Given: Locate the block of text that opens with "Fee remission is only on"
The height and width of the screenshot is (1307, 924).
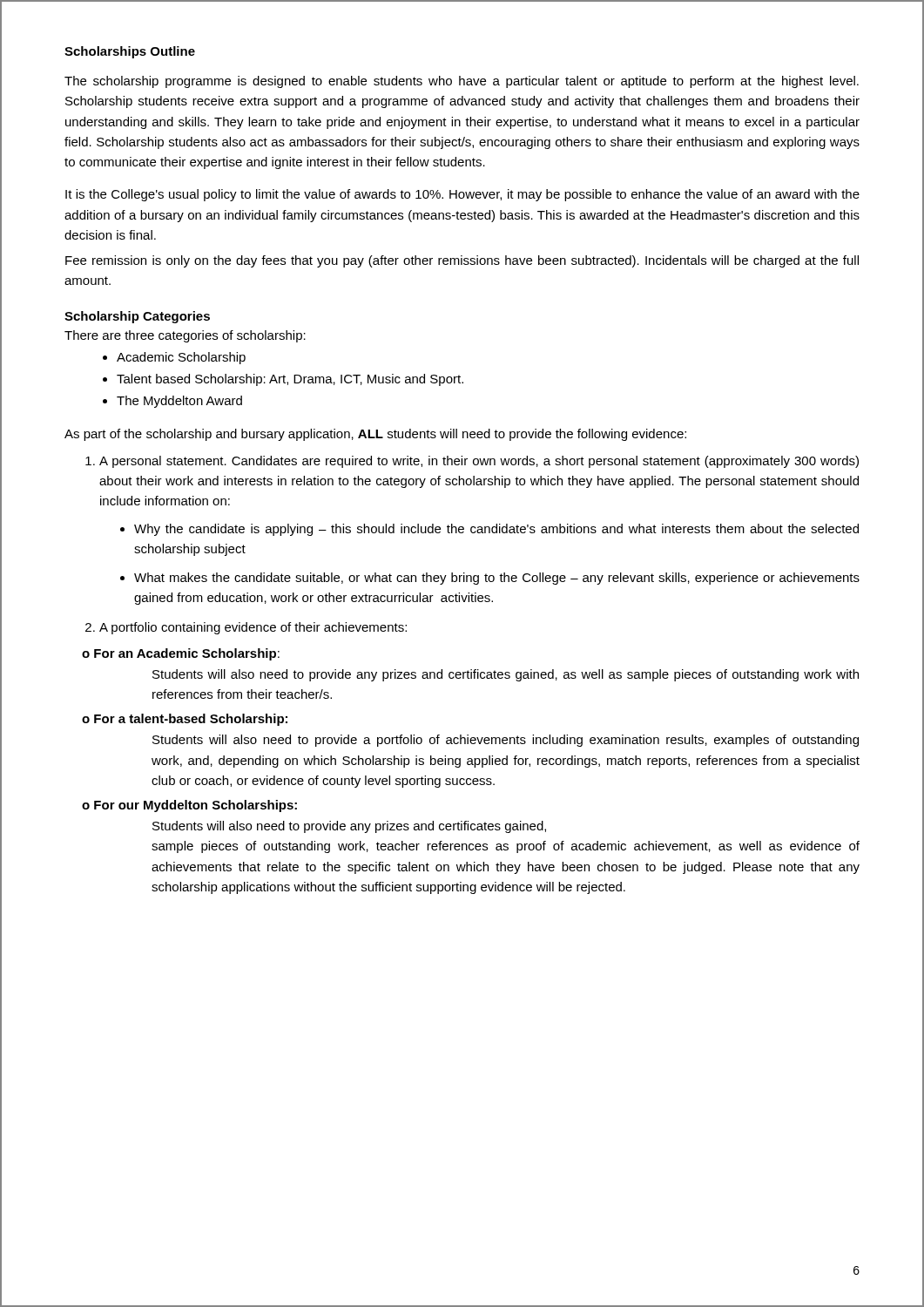Looking at the screenshot, I should click(462, 270).
